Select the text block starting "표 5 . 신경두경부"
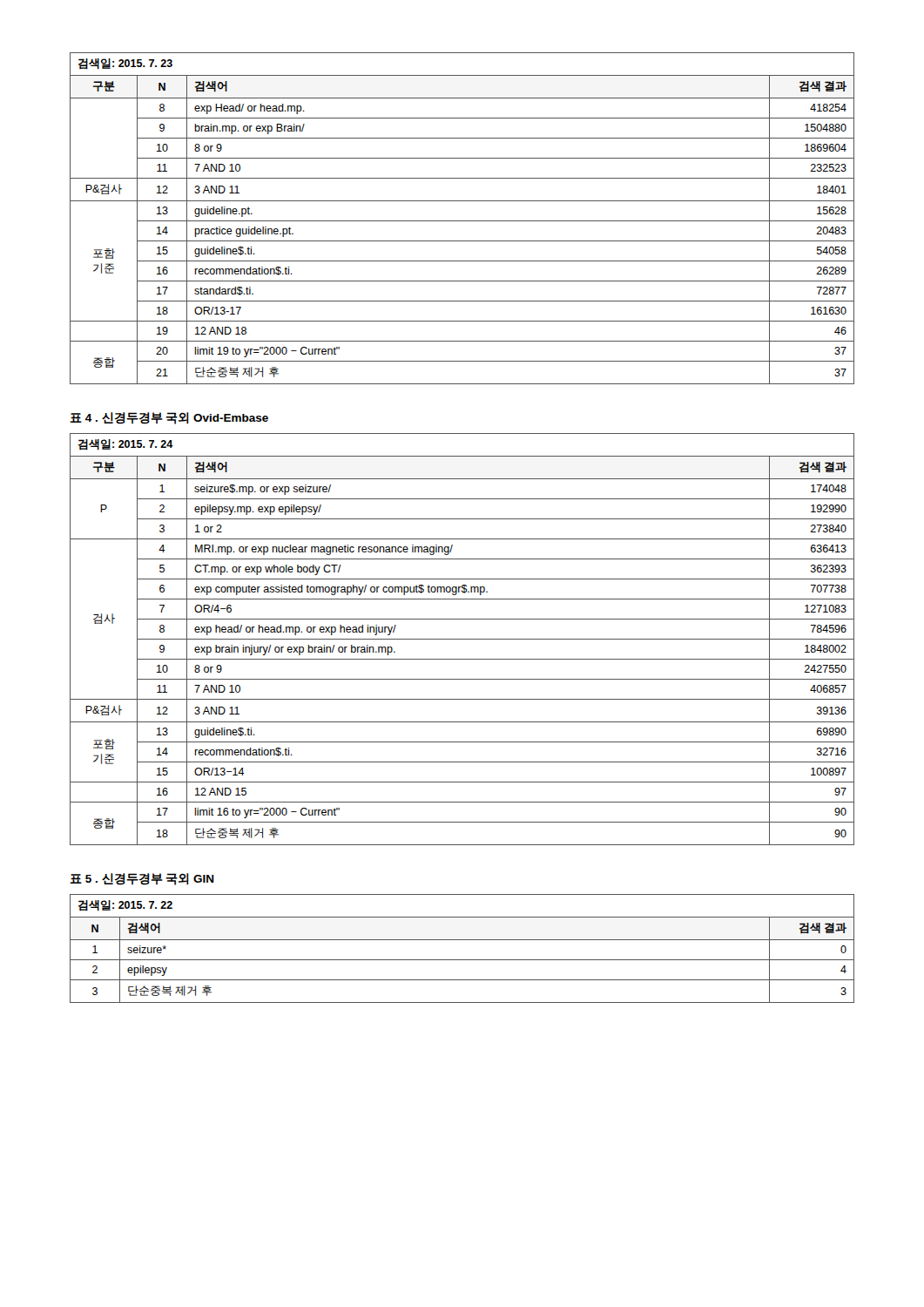This screenshot has height=1307, width=924. (x=142, y=879)
